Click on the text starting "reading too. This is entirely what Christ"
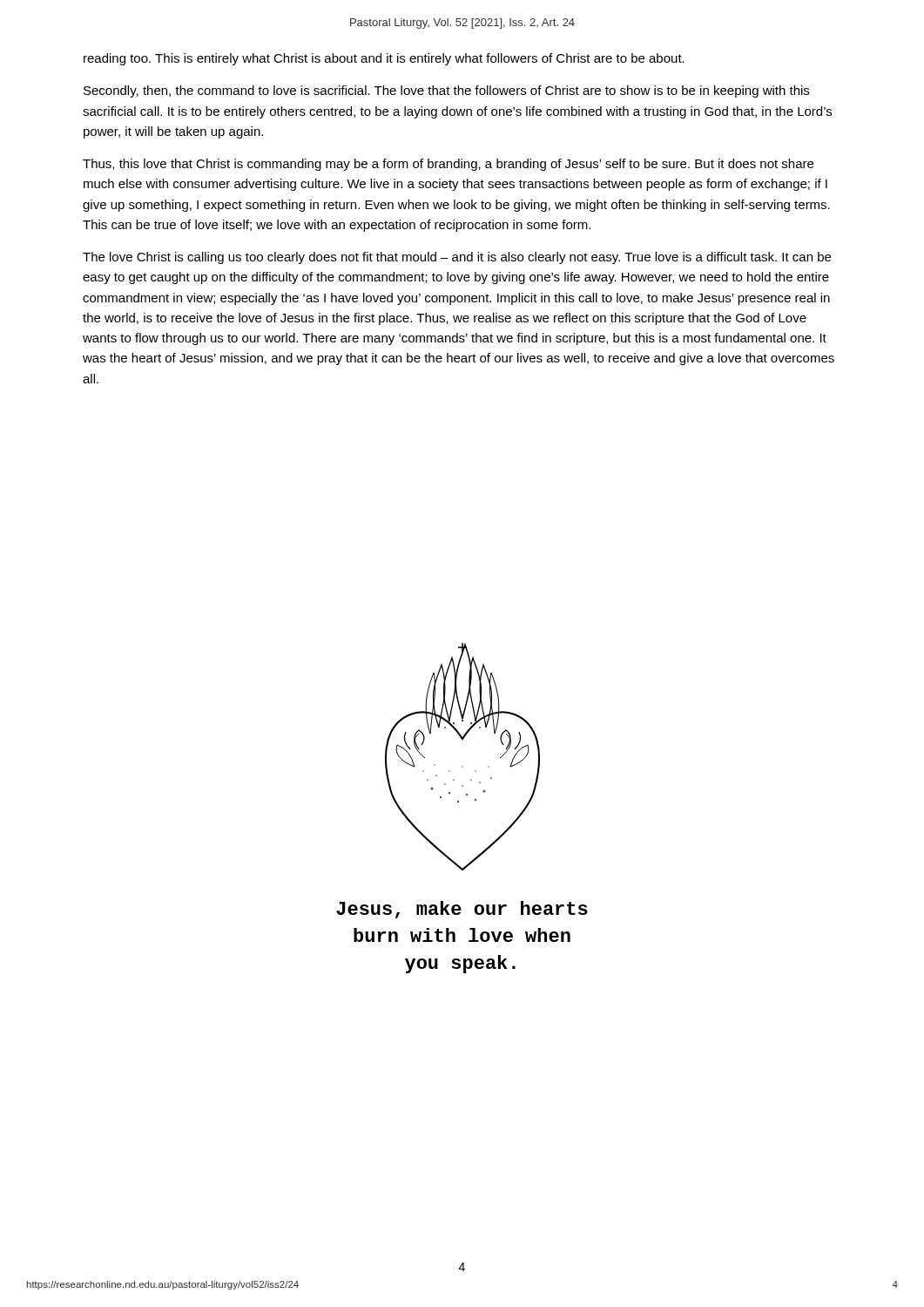Viewport: 924px width, 1307px height. click(384, 58)
